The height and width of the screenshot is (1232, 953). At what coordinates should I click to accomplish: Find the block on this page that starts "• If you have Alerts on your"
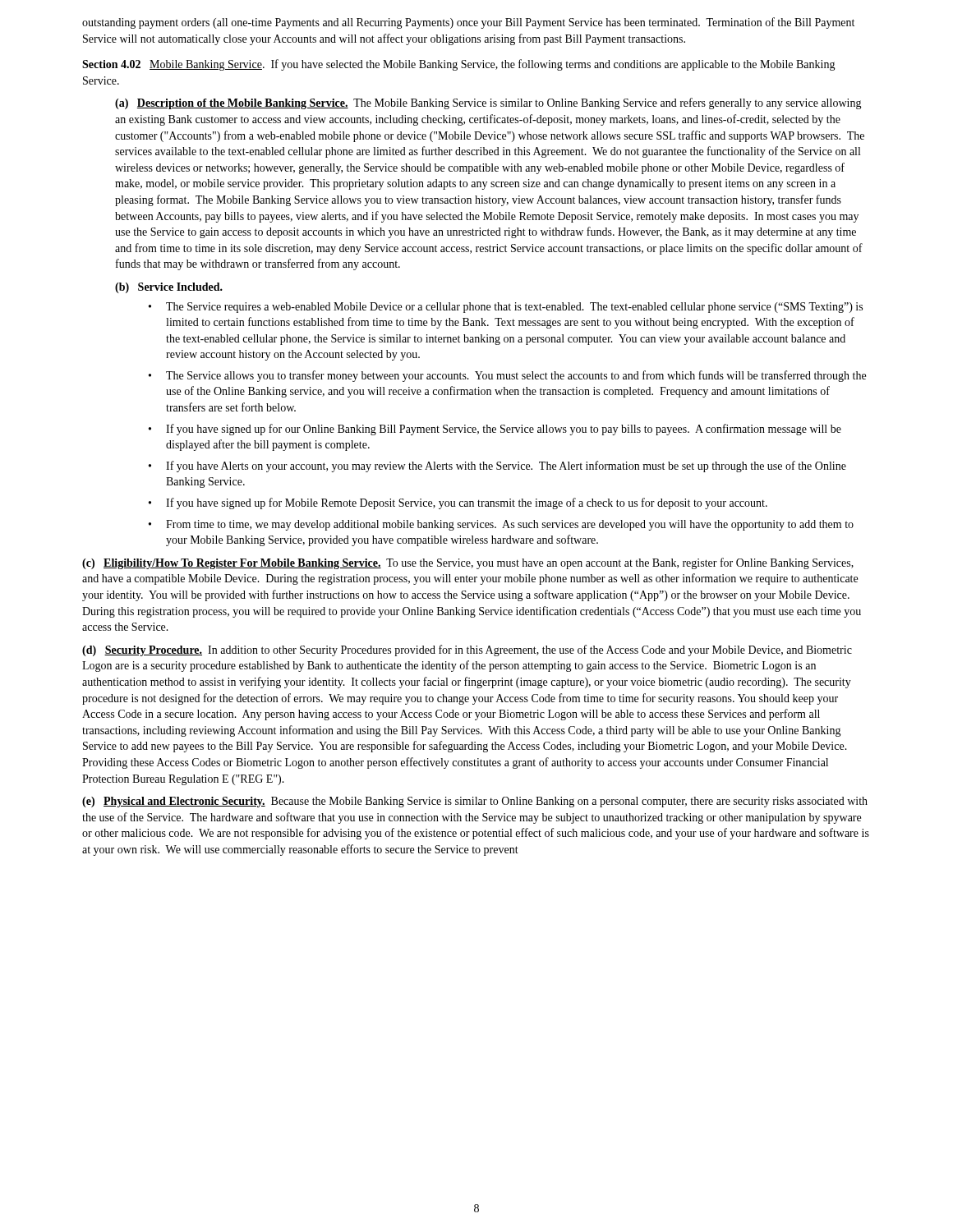[509, 474]
